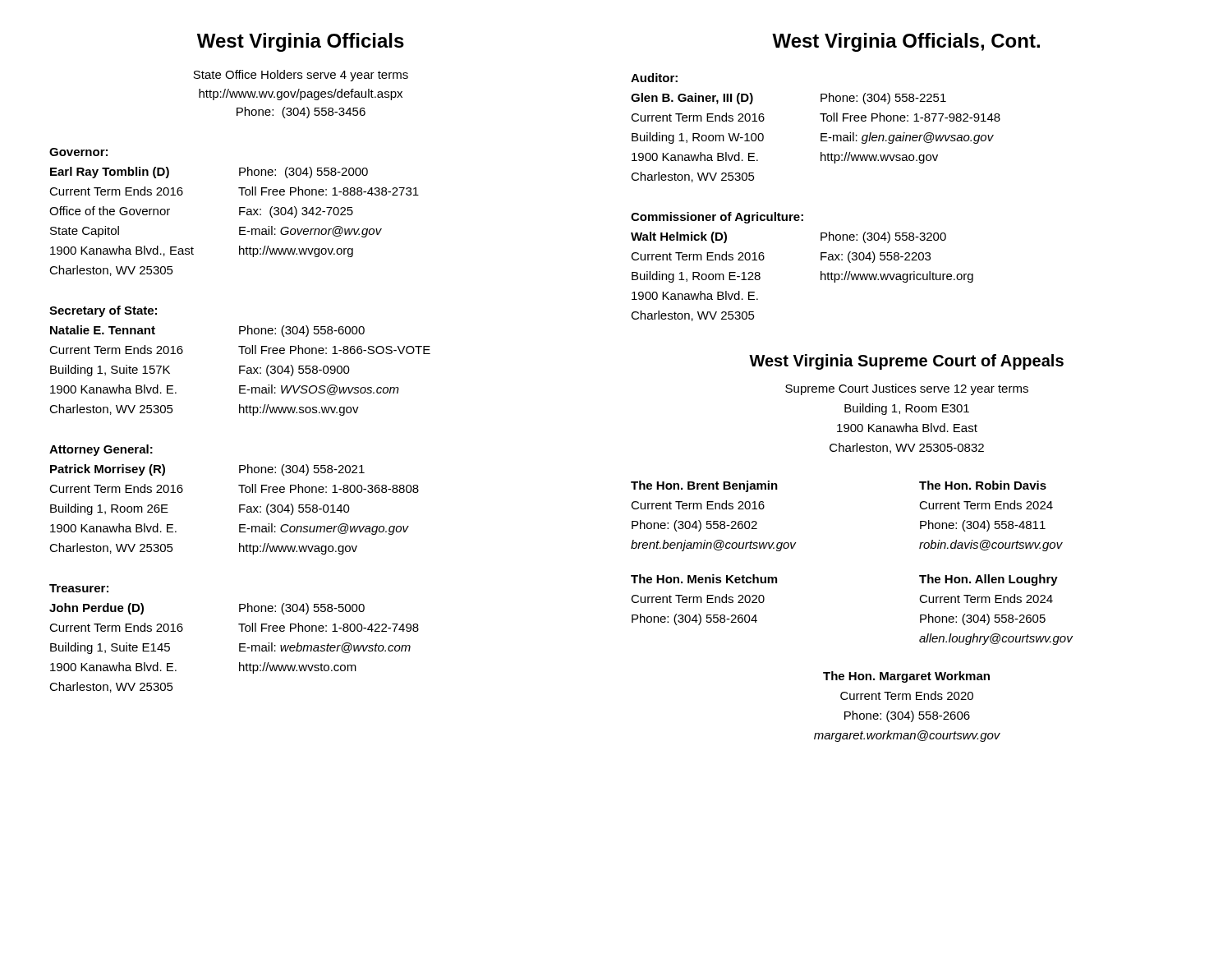Locate the title that says "West Virginia Officials, Cont."
The height and width of the screenshot is (953, 1232).
point(907,41)
